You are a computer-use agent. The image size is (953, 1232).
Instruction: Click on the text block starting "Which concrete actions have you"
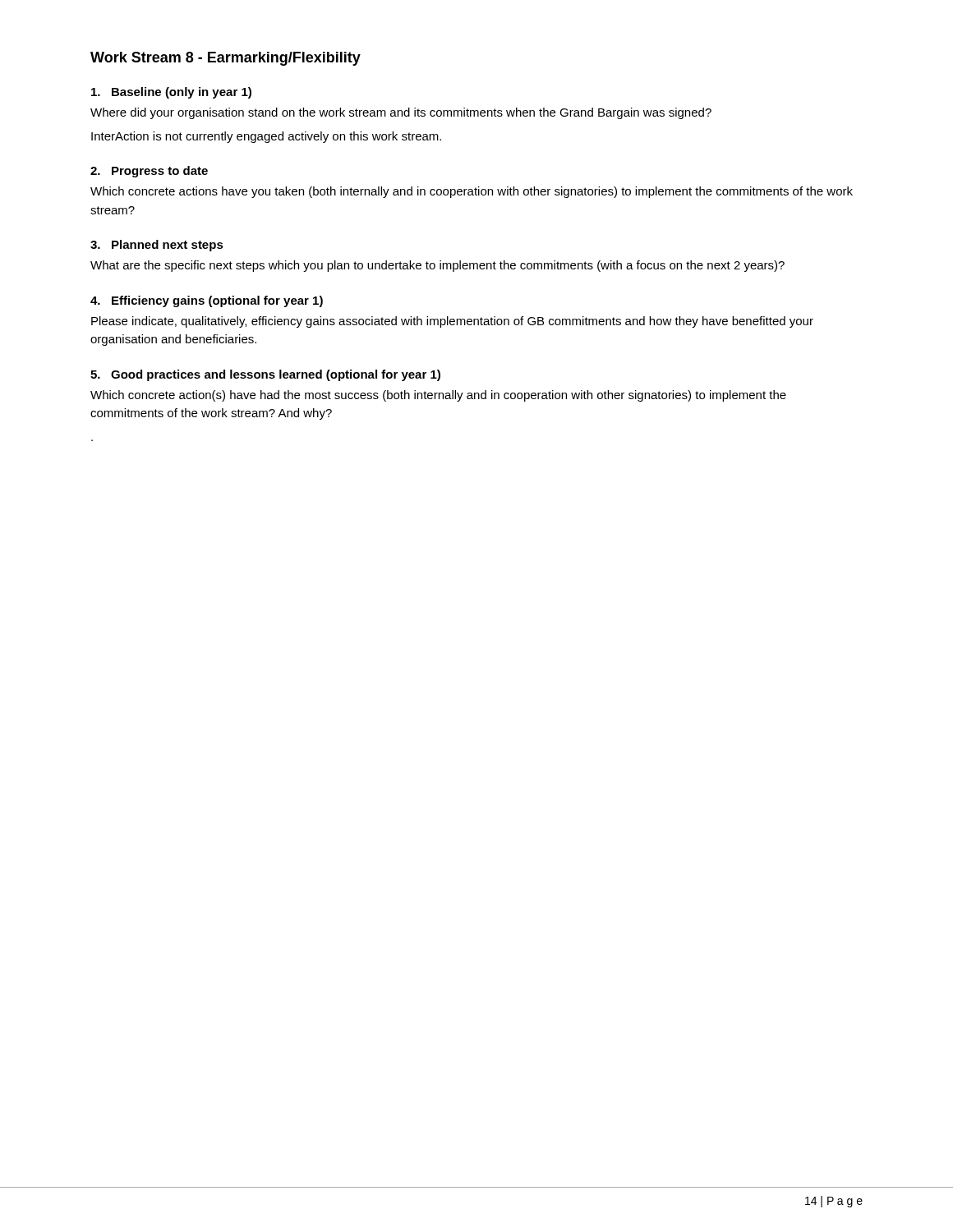(x=472, y=200)
